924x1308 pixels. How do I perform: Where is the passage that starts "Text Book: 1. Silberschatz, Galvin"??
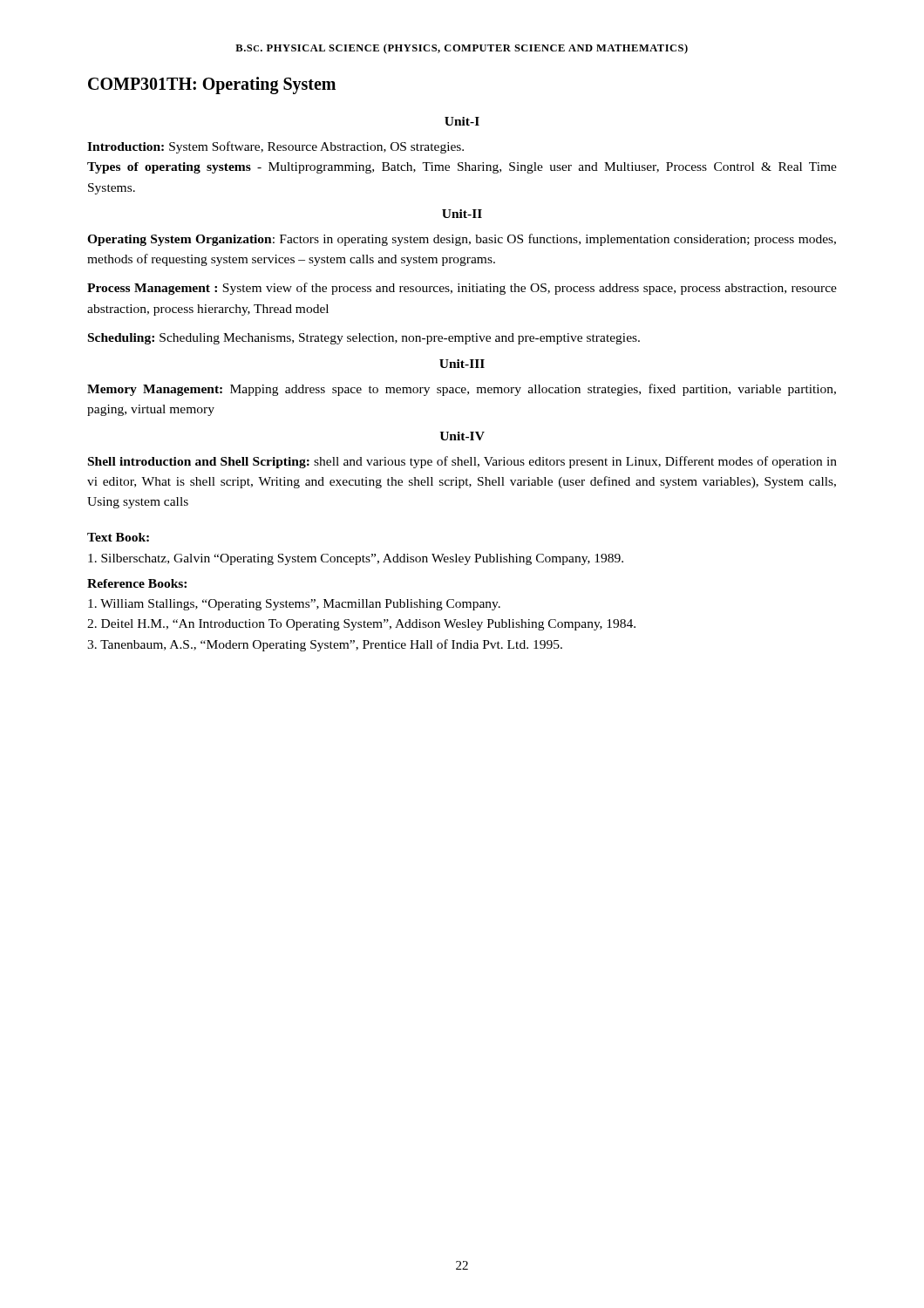356,547
